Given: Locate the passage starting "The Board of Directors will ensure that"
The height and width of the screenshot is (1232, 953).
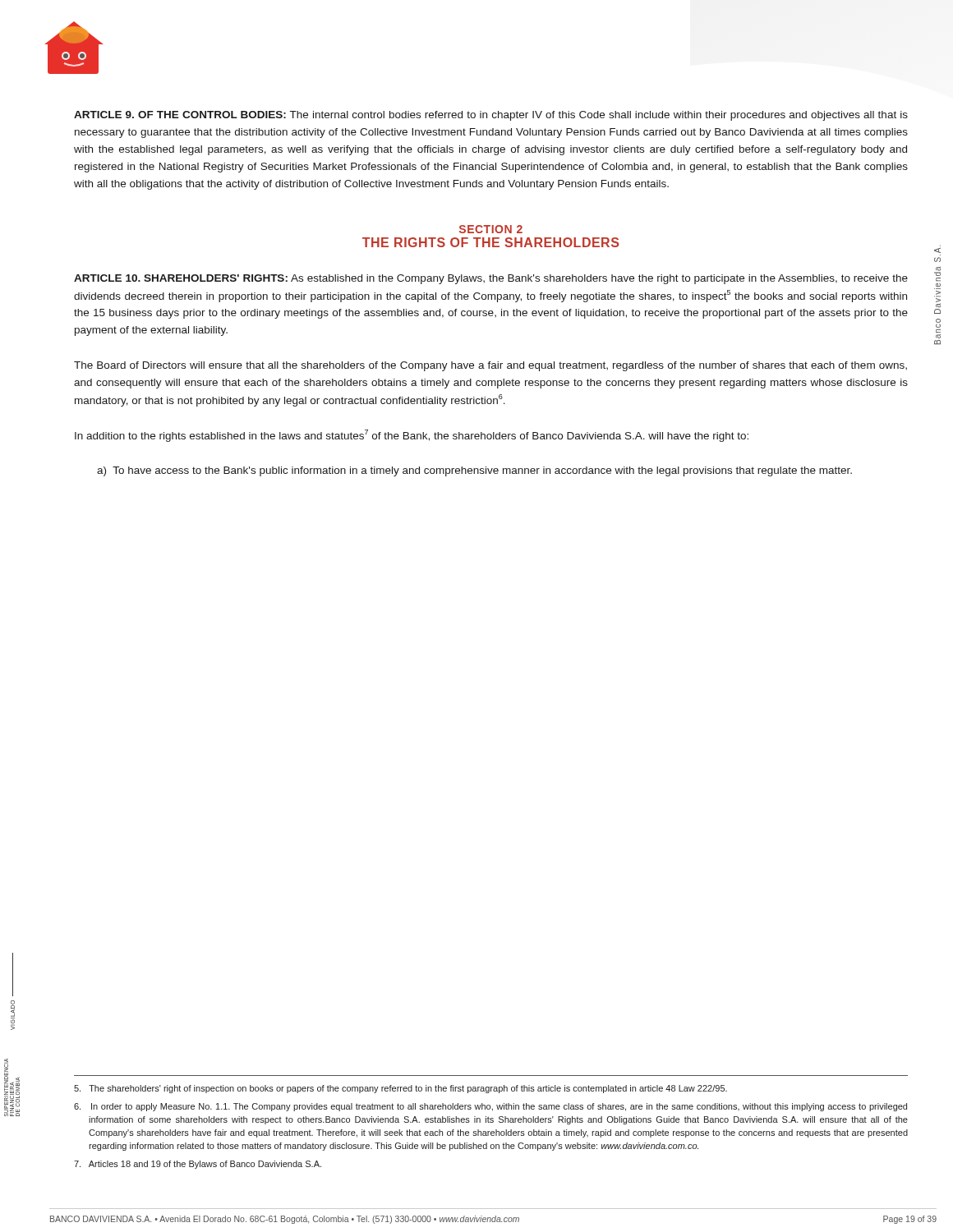Looking at the screenshot, I should 491,382.
